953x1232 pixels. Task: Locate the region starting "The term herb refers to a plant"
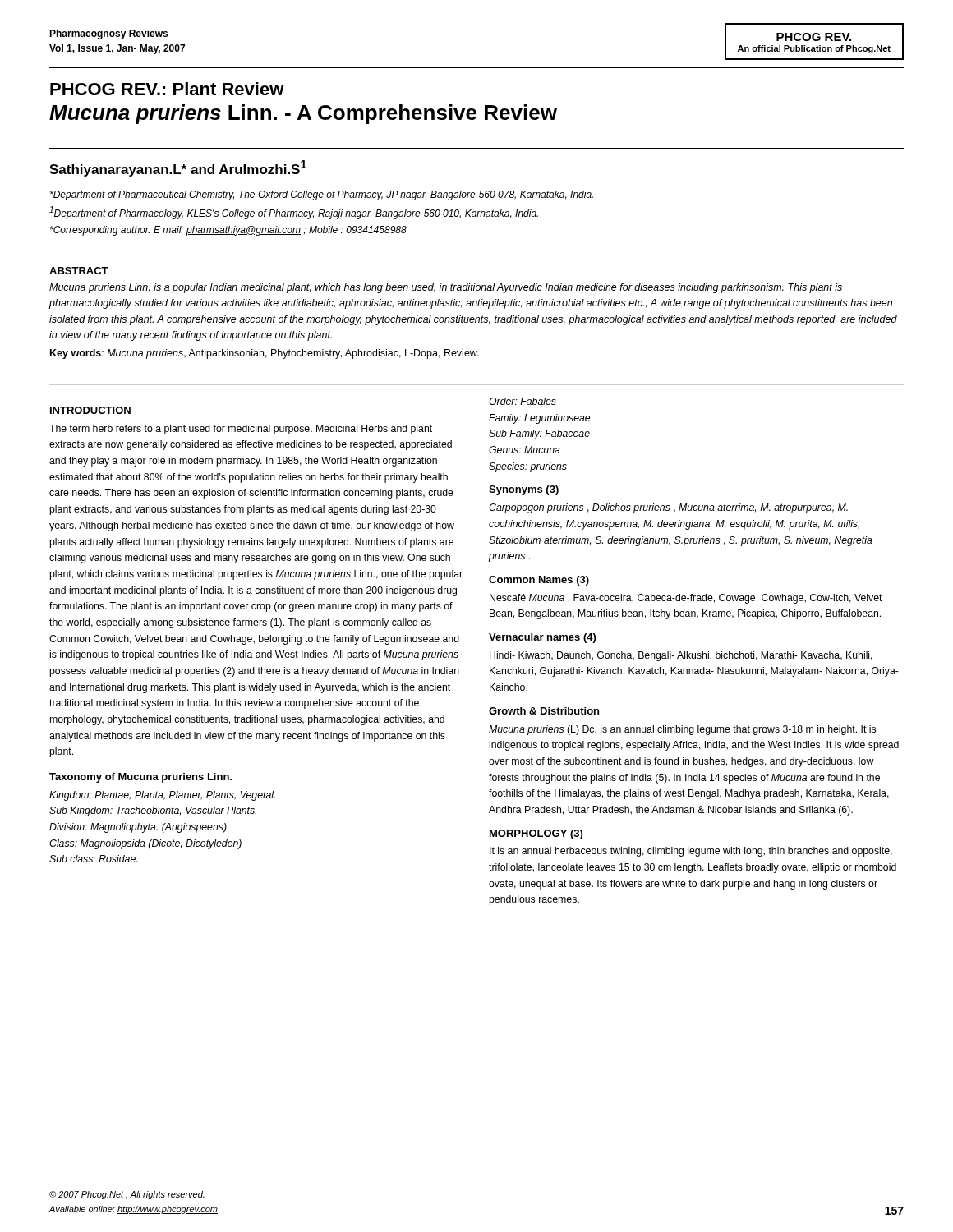(256, 590)
